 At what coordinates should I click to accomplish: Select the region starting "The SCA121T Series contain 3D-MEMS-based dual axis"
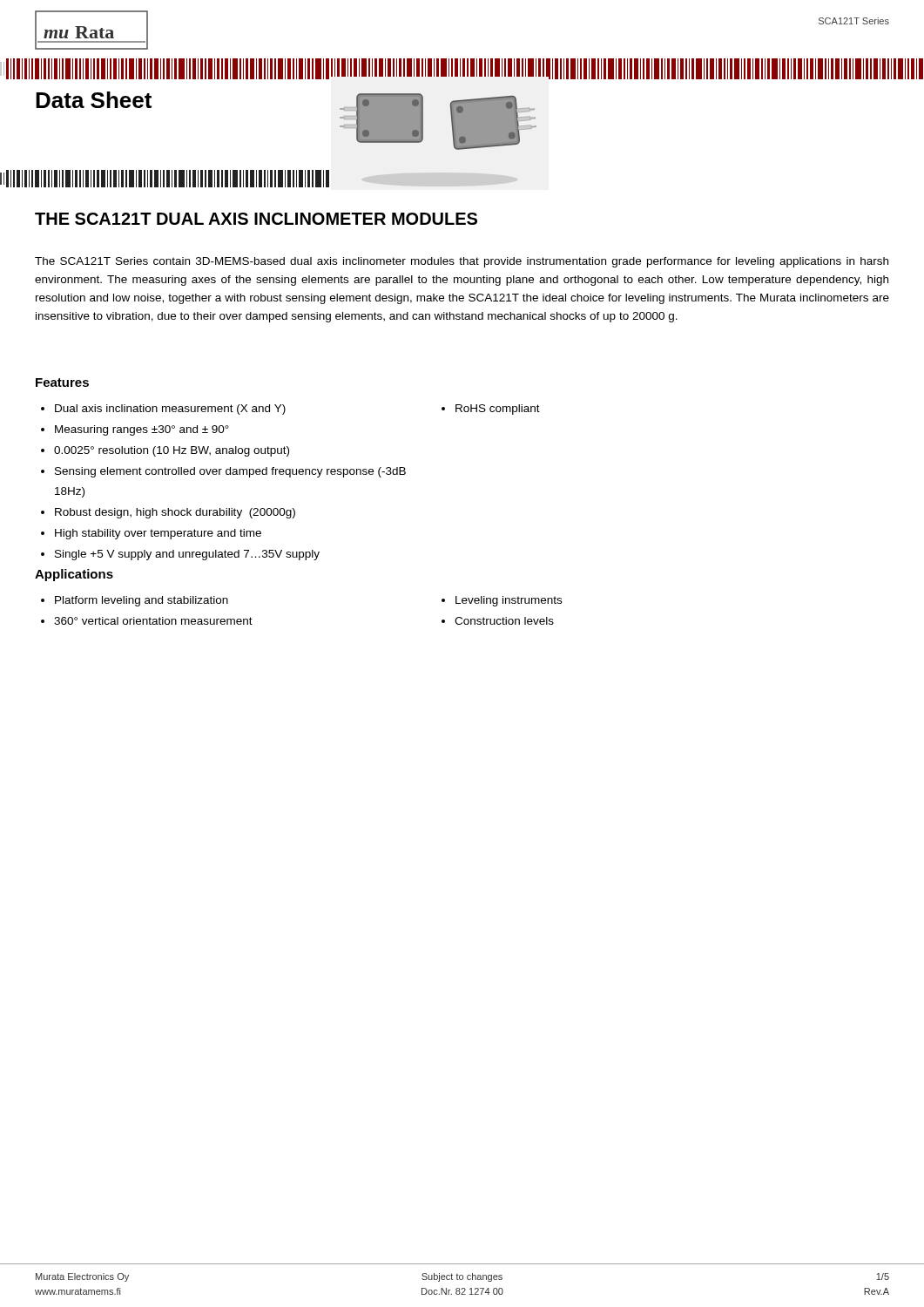coord(462,288)
